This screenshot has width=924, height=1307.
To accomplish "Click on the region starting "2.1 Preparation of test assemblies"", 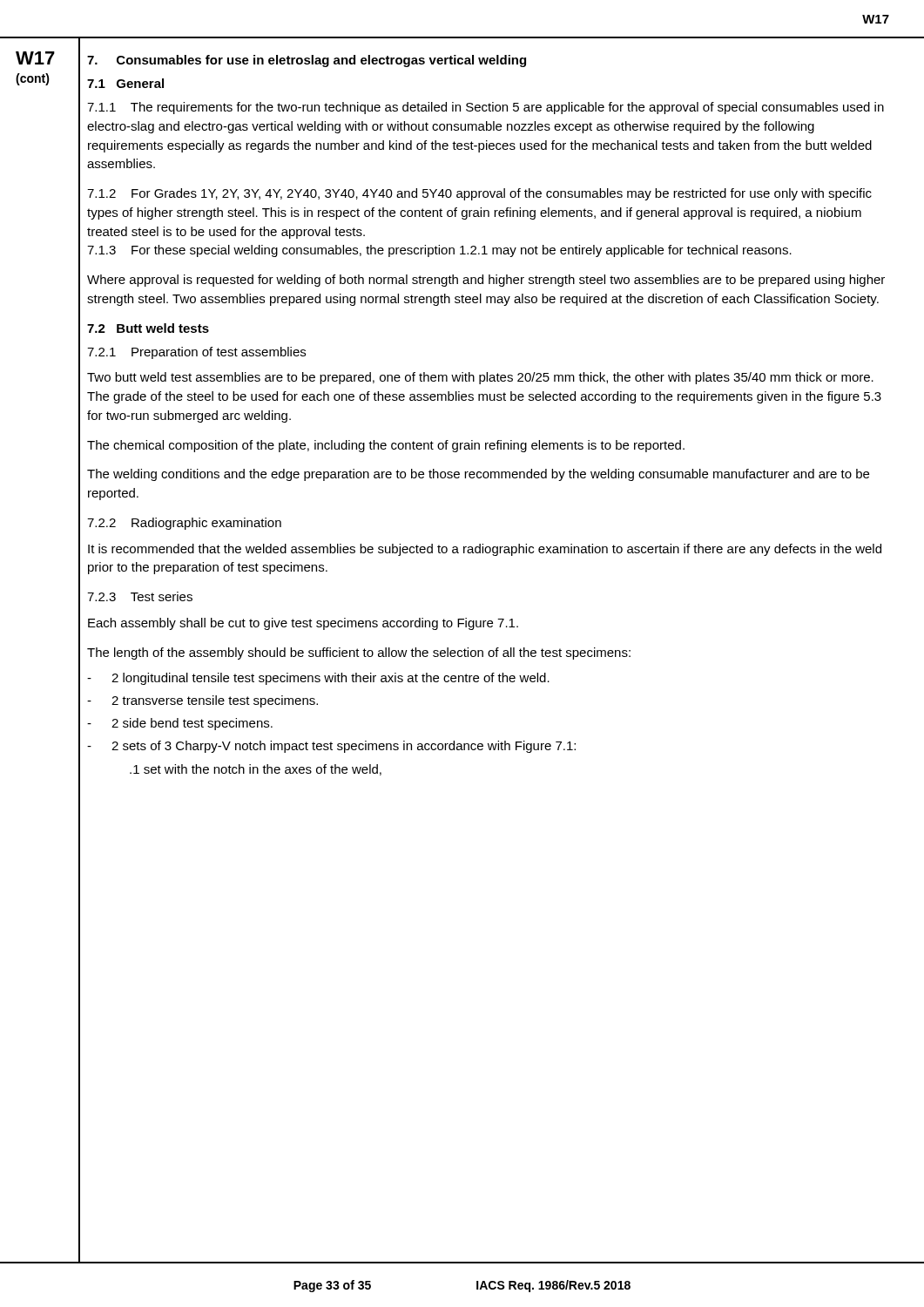I will point(197,351).
